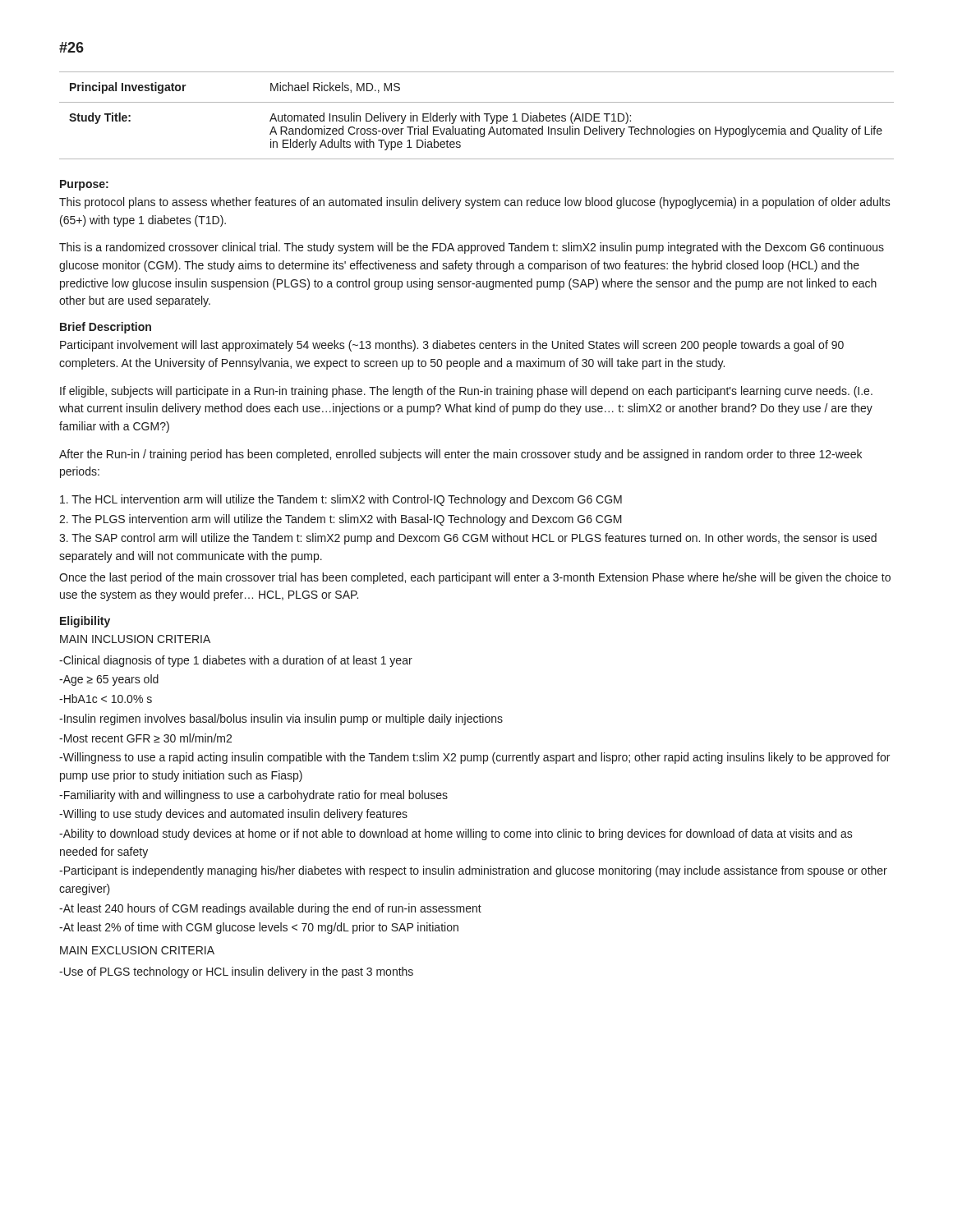The width and height of the screenshot is (953, 1232).
Task: Click on the list item with the text "2. The PLGS intervention arm"
Action: (341, 519)
